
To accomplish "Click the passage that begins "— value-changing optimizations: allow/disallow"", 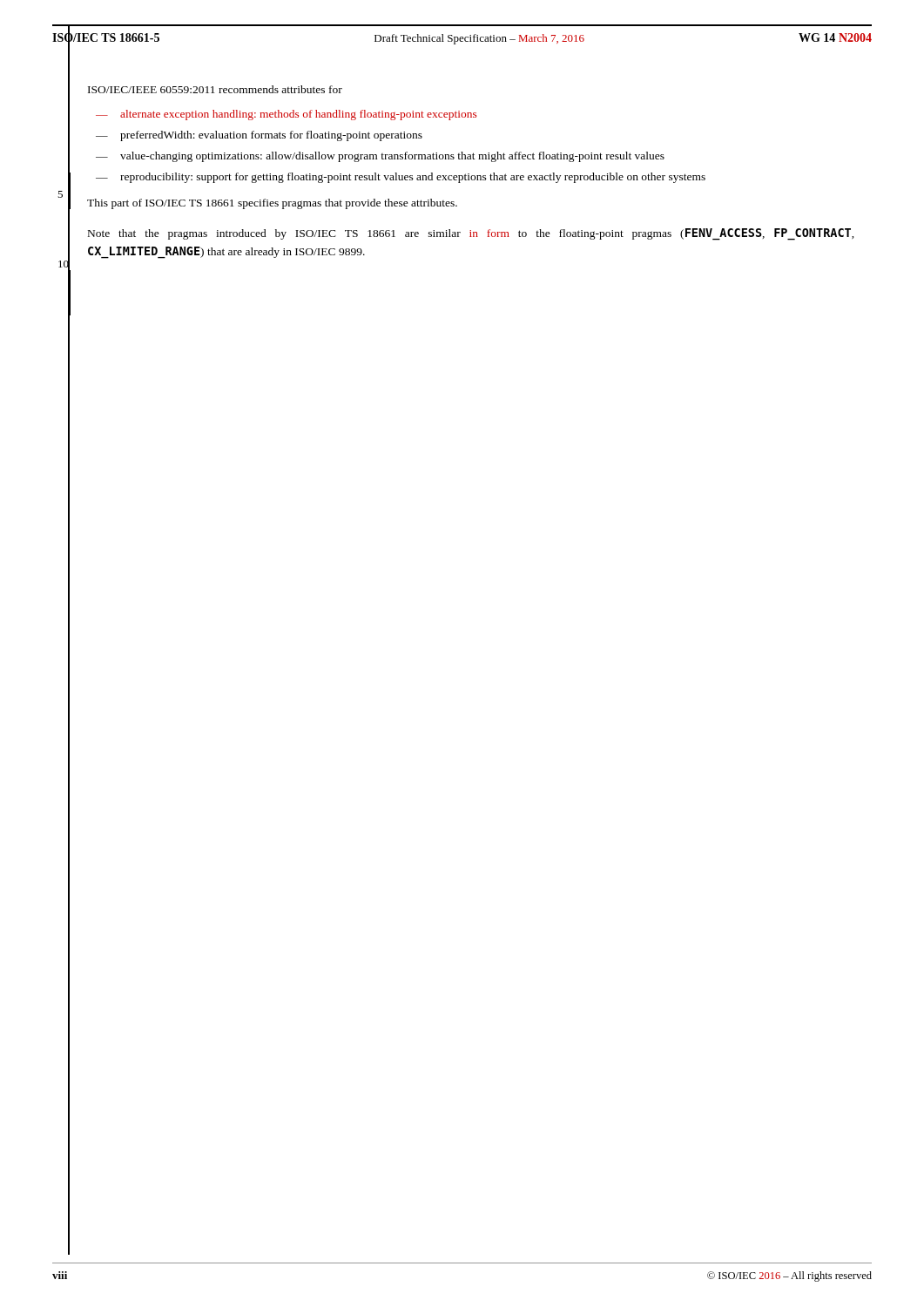I will [475, 156].
